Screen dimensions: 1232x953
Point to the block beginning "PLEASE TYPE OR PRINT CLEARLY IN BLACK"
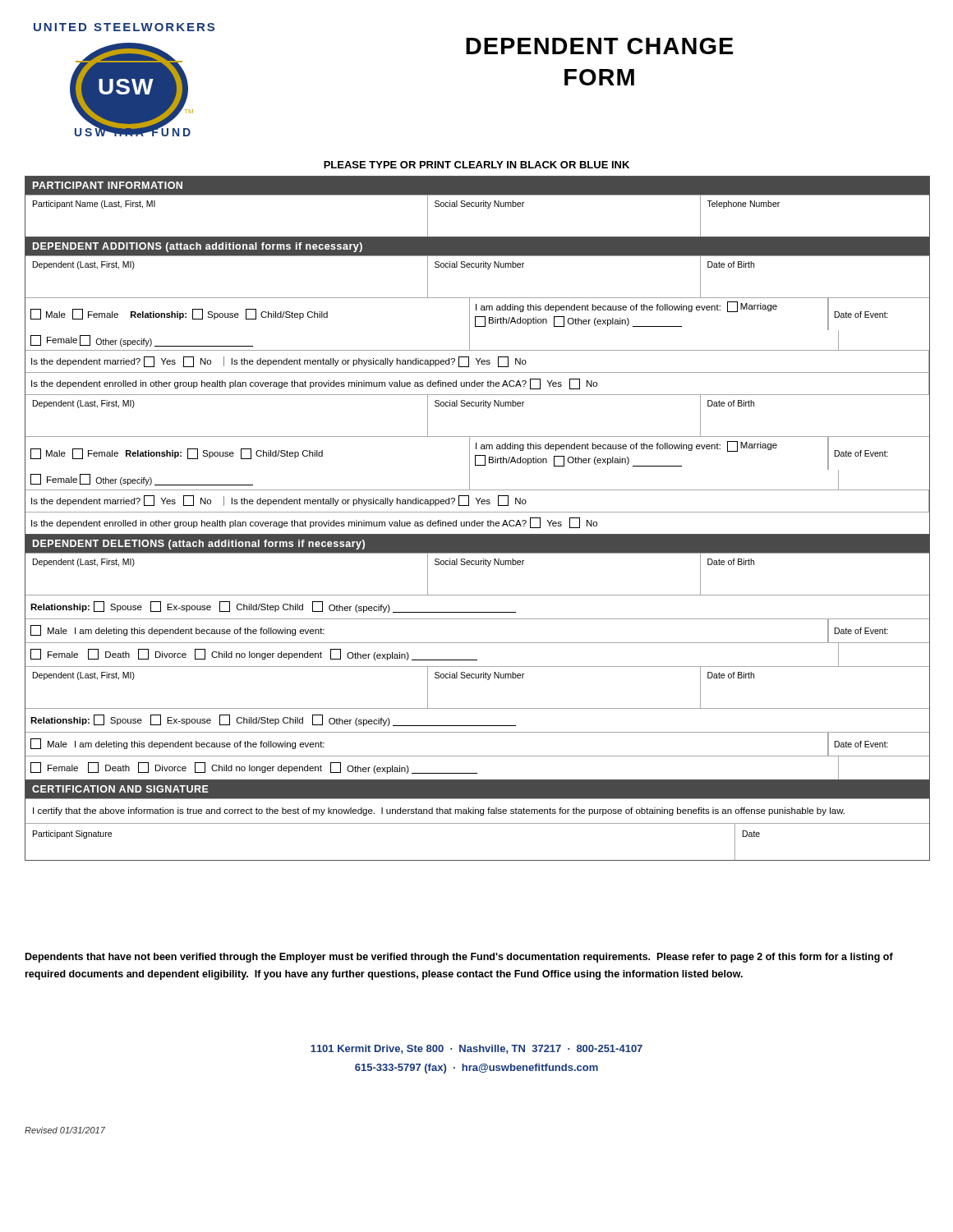pyautogui.click(x=476, y=165)
